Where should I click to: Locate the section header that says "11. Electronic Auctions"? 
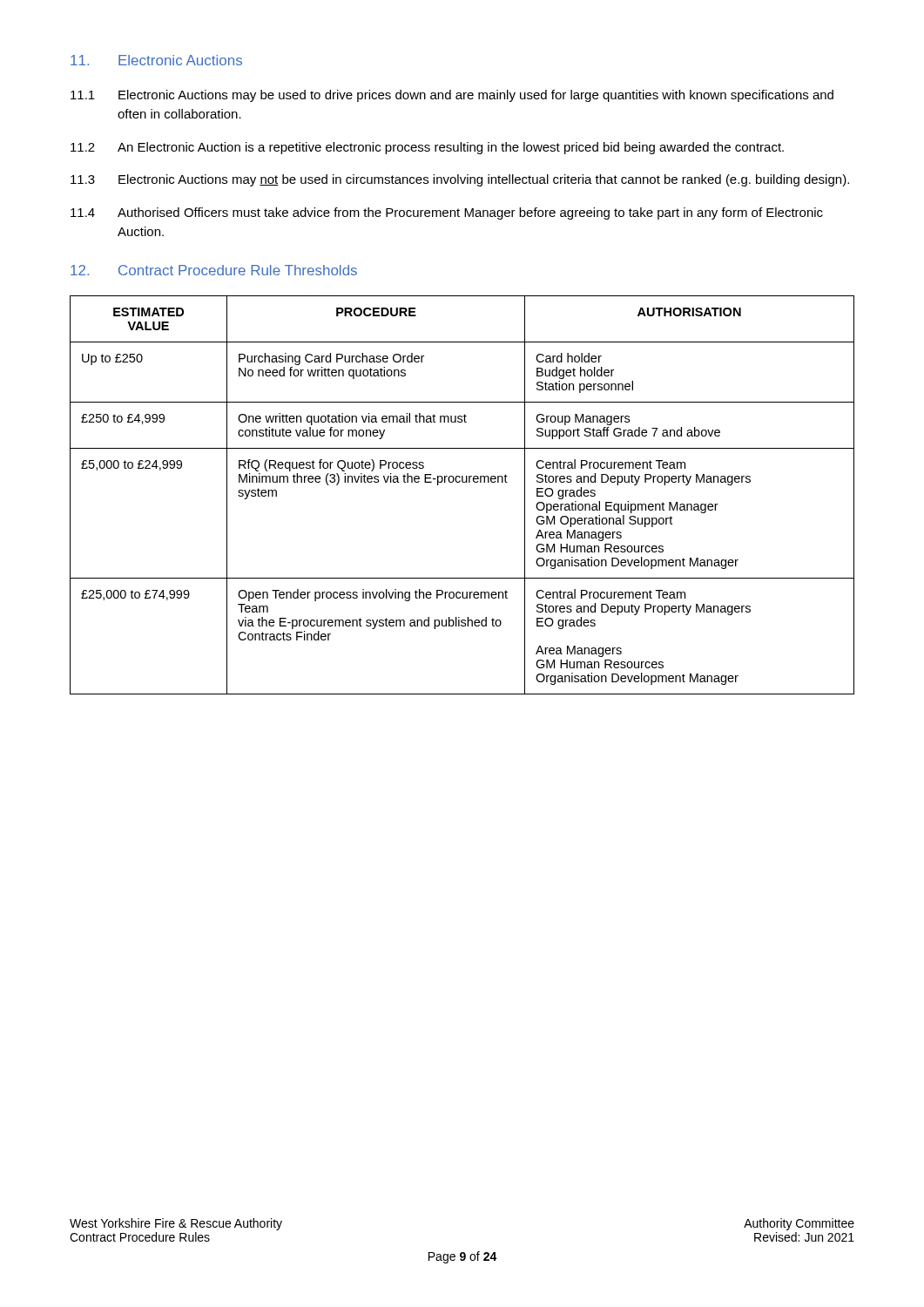click(x=156, y=61)
